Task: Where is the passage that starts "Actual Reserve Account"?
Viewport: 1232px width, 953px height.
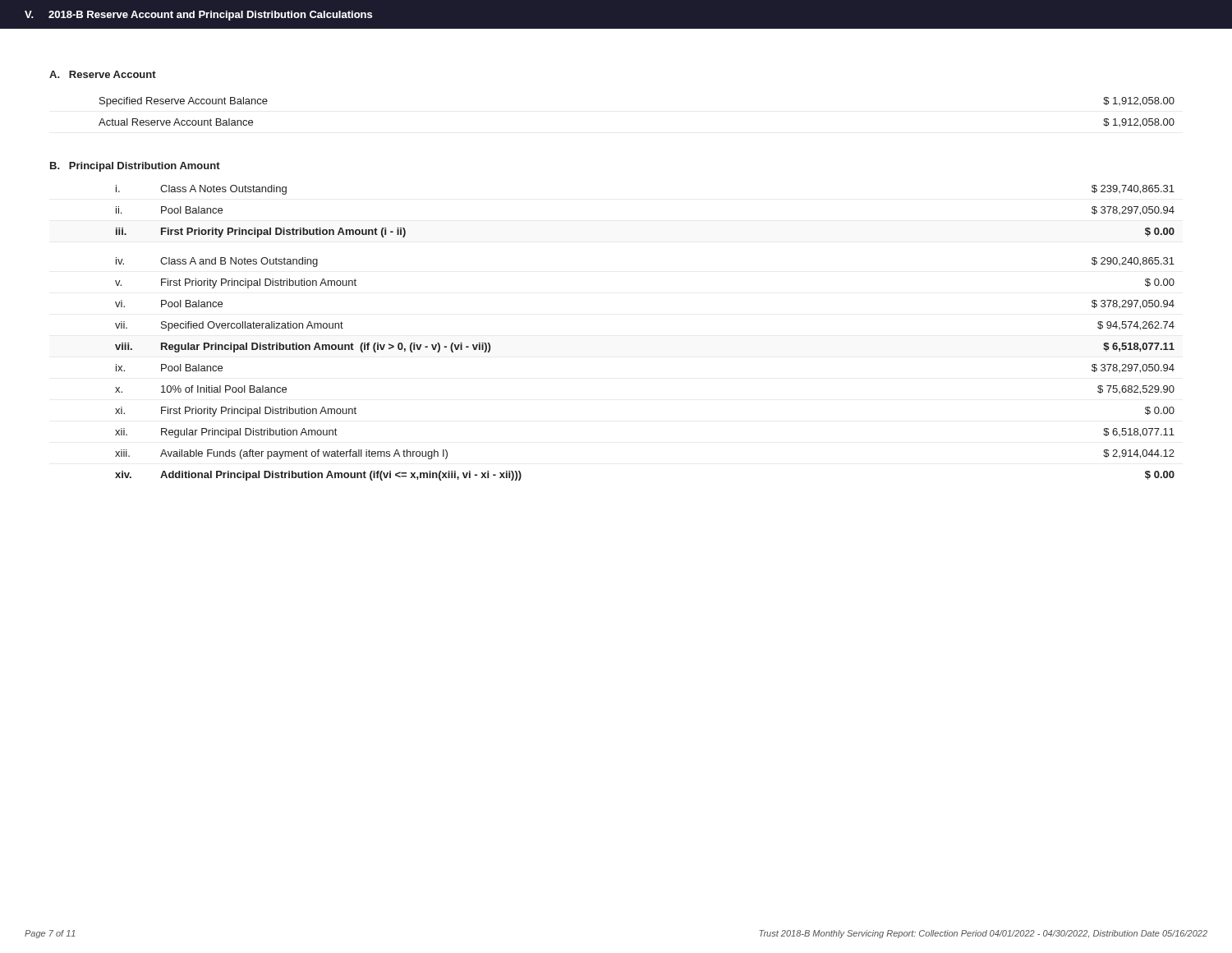Action: click(179, 123)
